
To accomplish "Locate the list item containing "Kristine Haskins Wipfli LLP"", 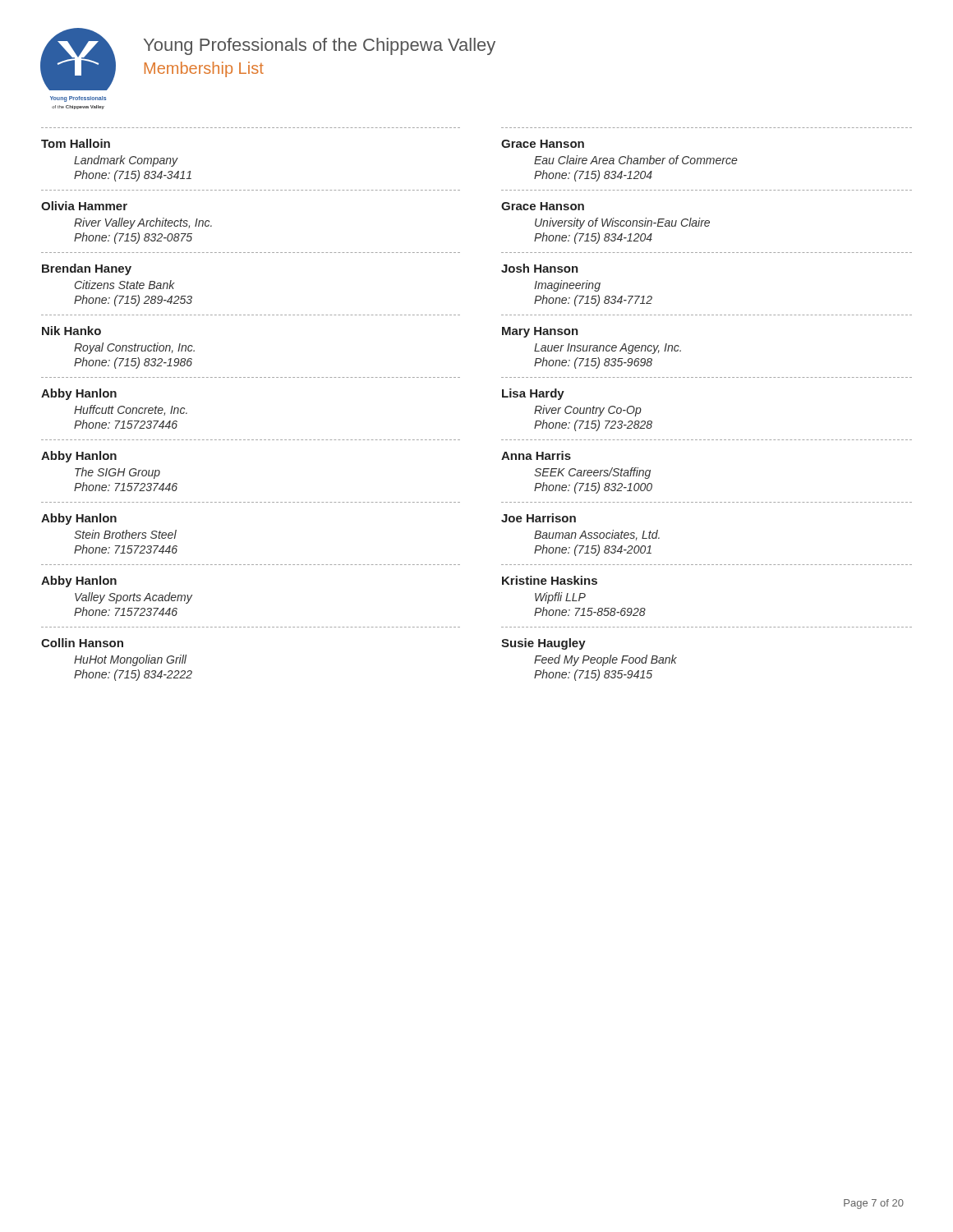I will (x=550, y=580).
